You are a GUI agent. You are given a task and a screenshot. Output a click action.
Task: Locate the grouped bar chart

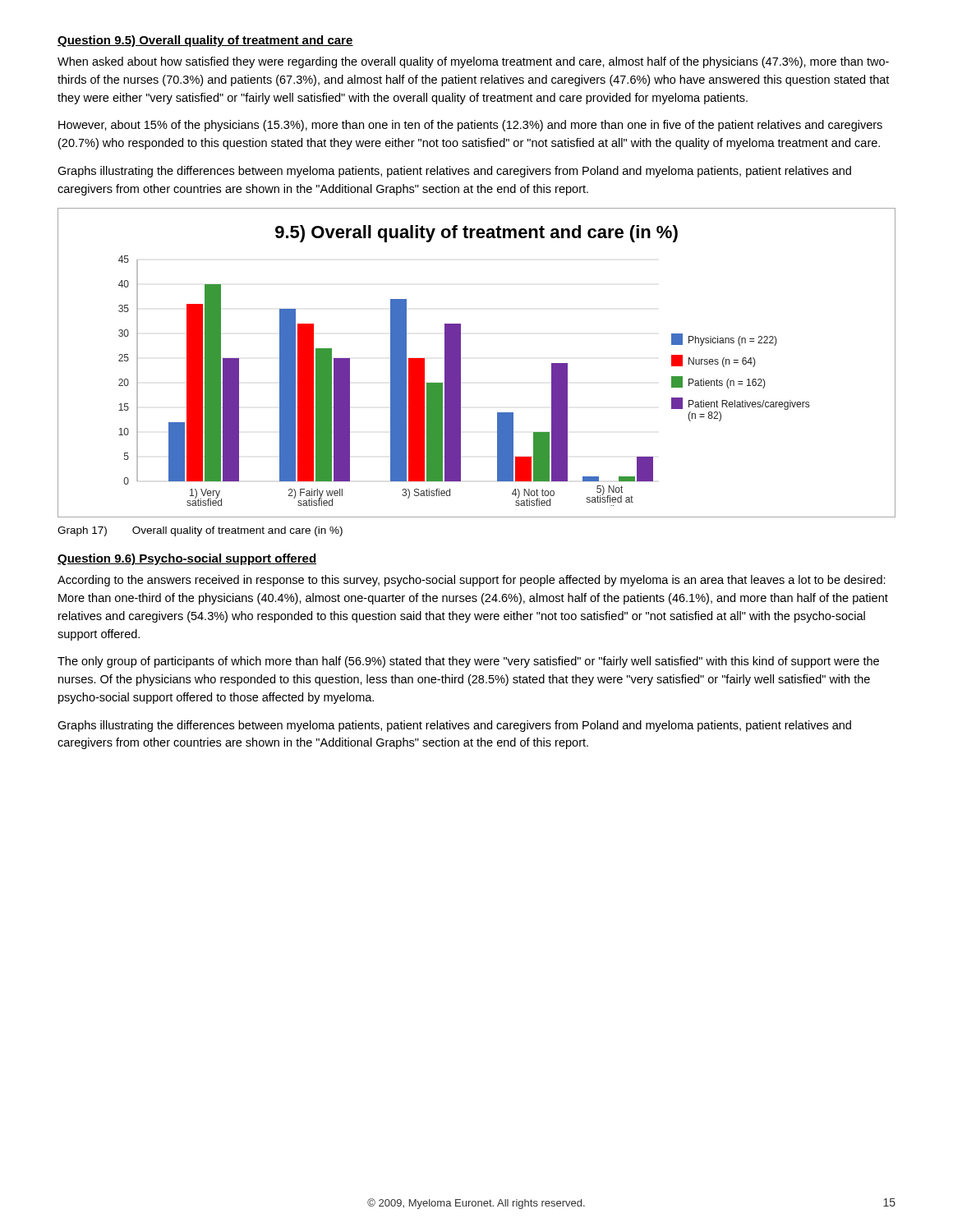pos(476,363)
